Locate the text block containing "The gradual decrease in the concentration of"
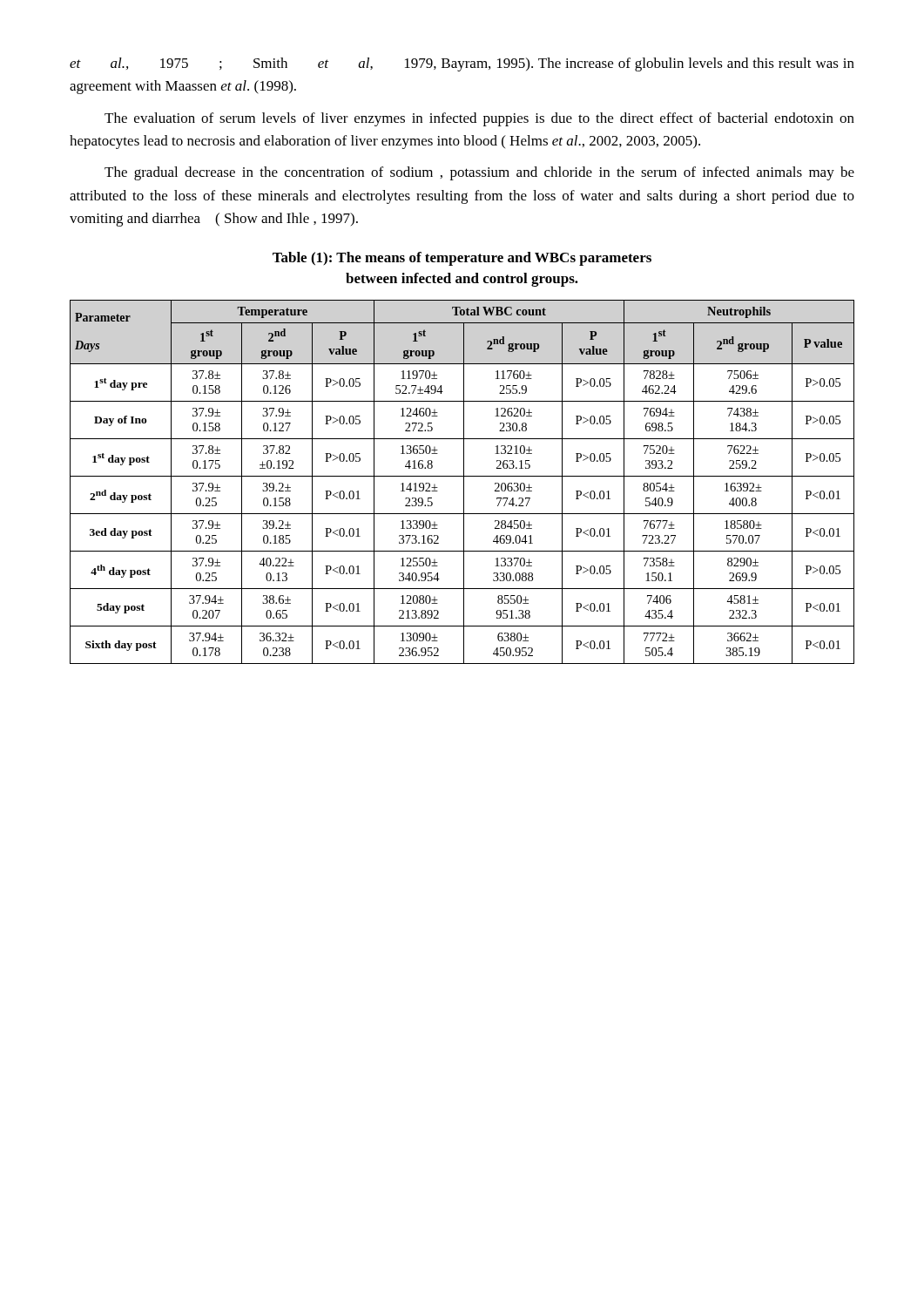 click(462, 195)
